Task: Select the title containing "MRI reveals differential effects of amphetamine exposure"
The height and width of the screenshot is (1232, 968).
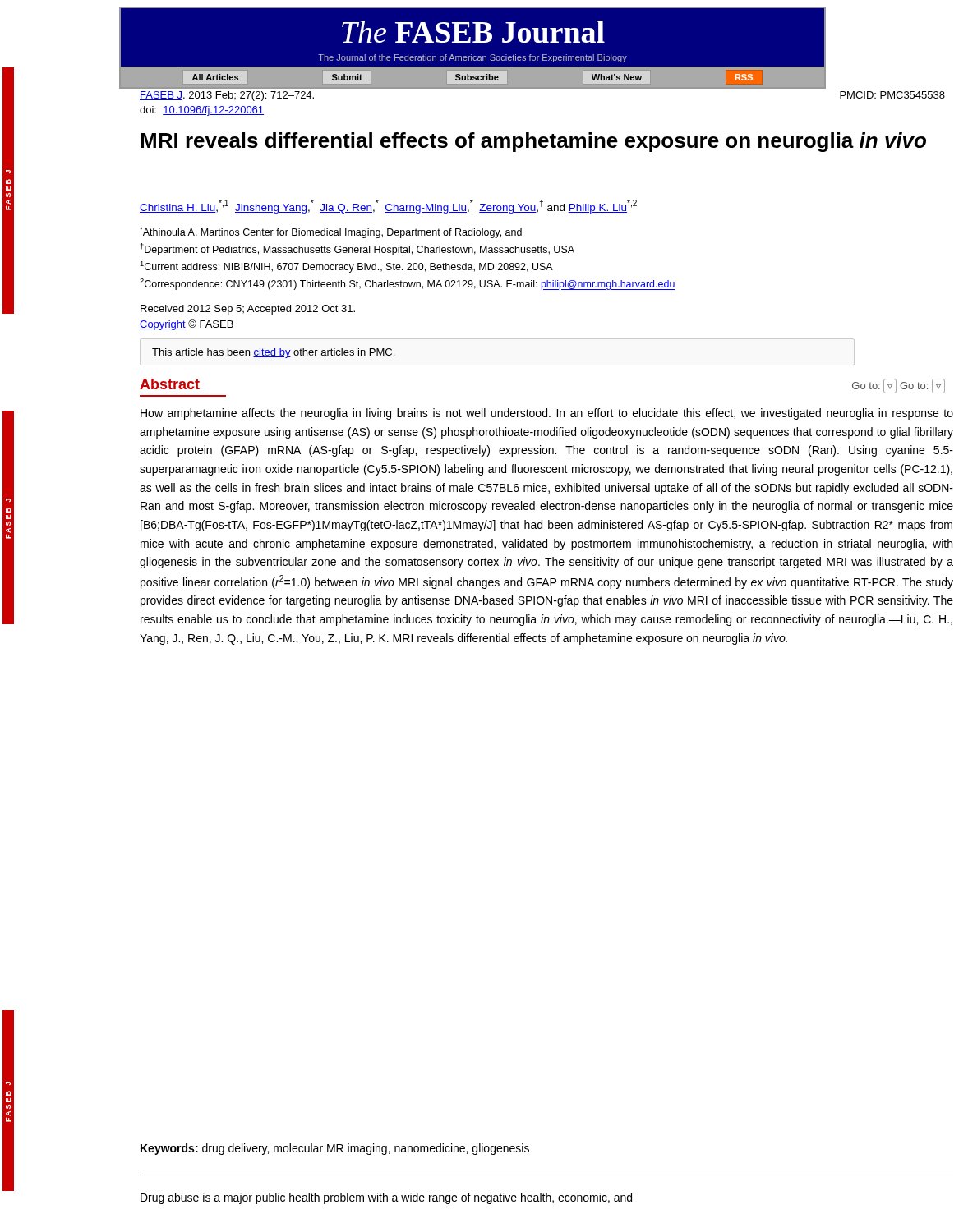Action: (533, 140)
